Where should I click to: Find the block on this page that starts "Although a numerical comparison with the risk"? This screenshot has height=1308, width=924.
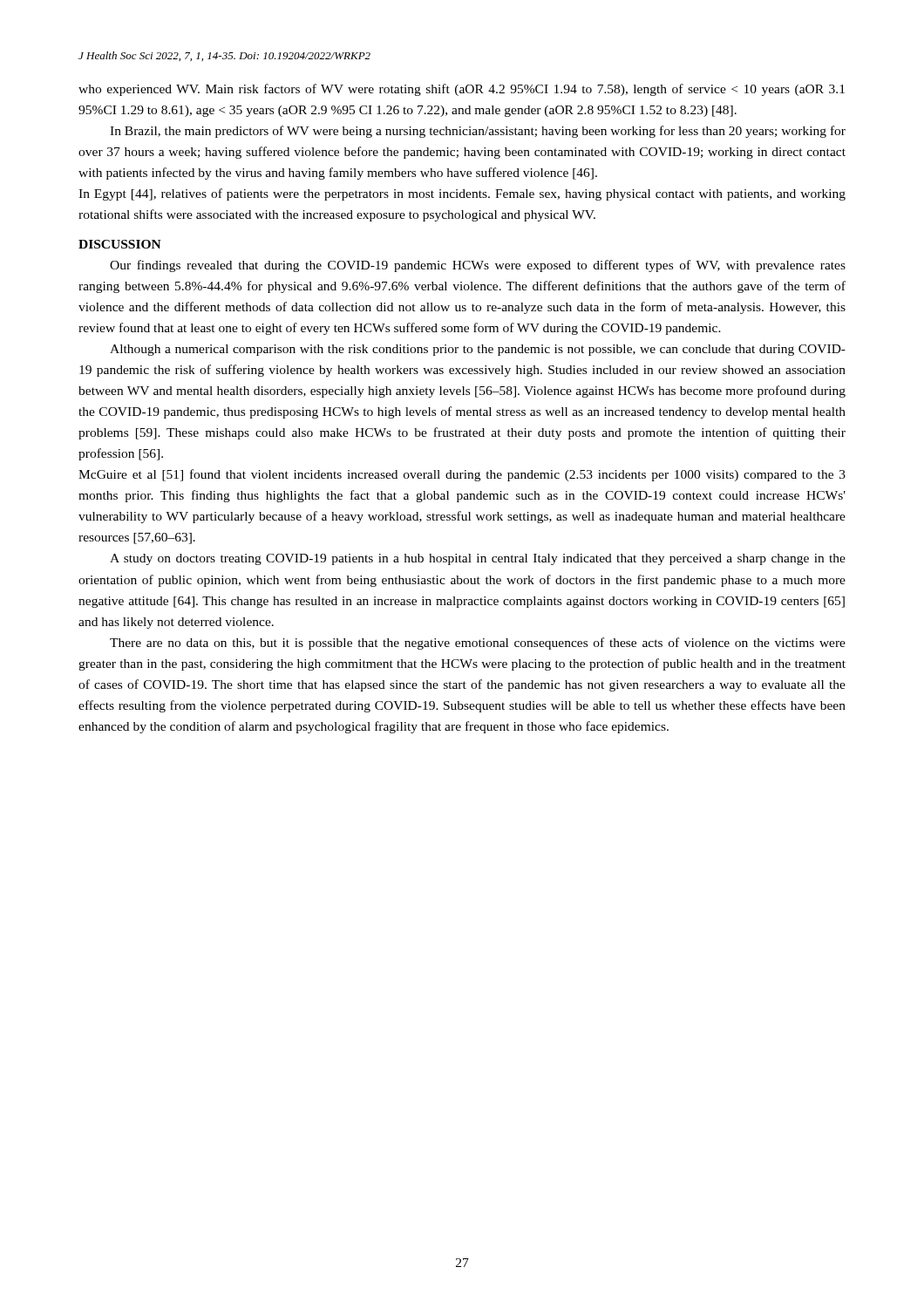(462, 401)
